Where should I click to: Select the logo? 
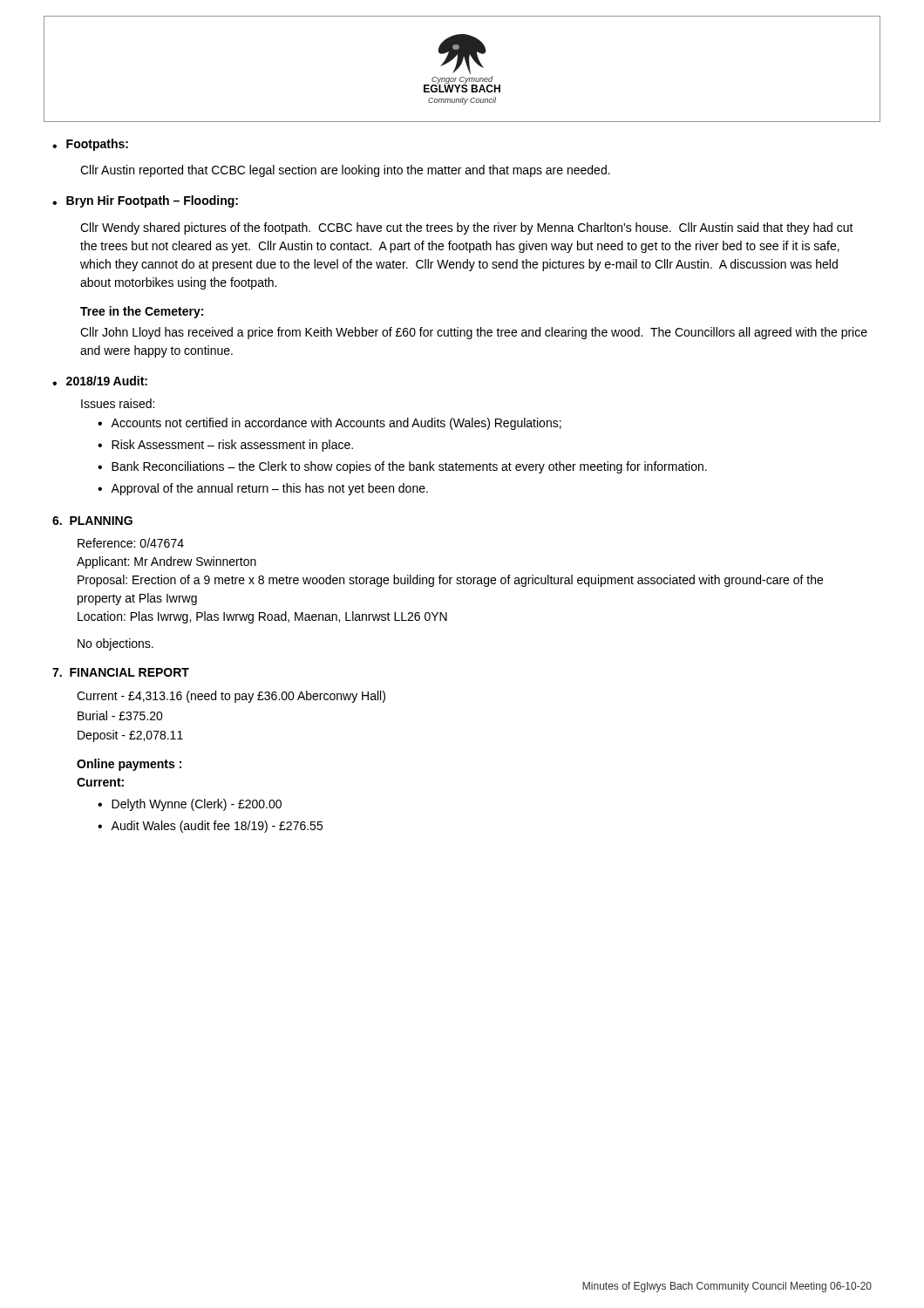pyautogui.click(x=462, y=69)
